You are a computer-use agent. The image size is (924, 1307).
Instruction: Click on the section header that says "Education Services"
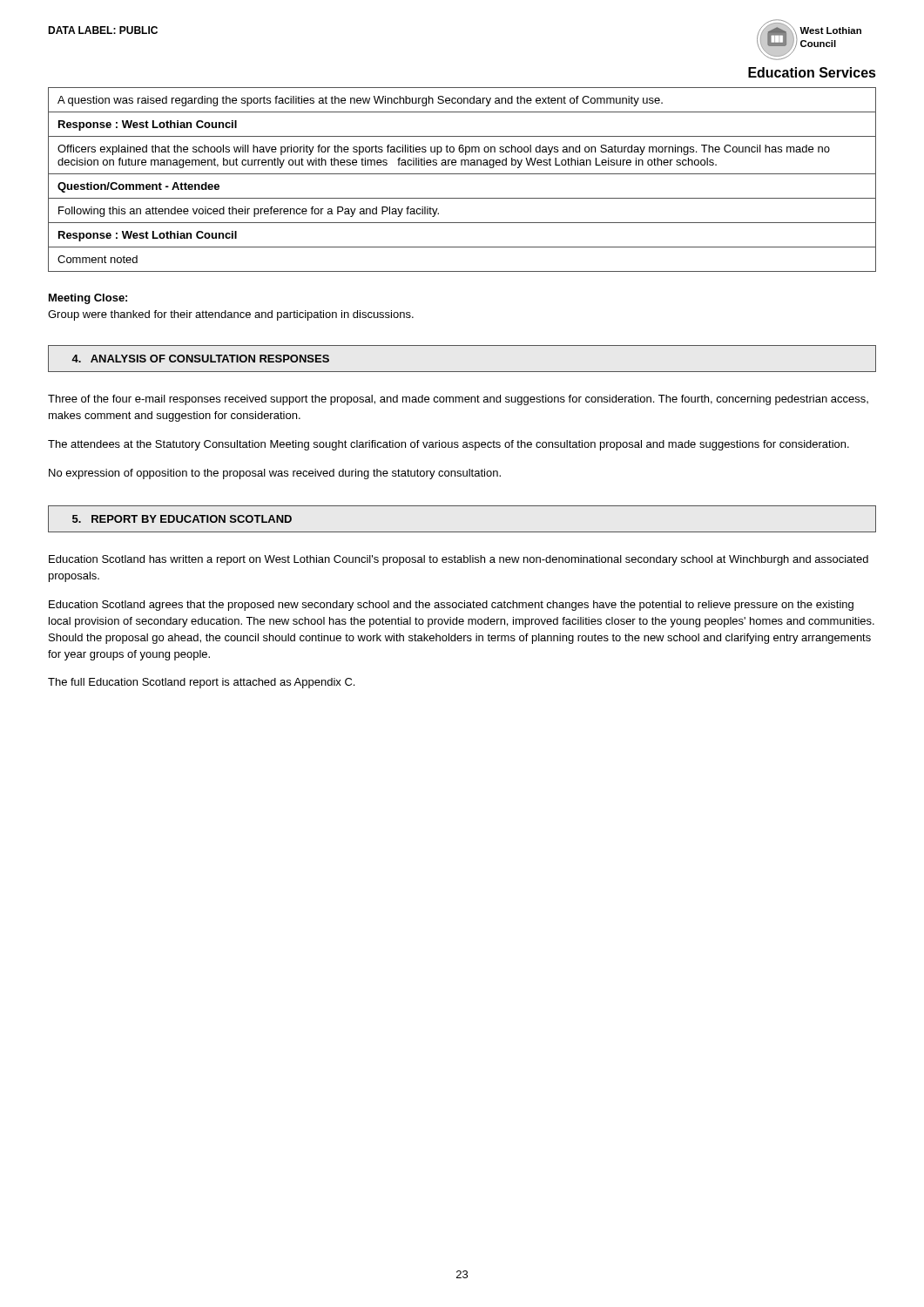[812, 73]
